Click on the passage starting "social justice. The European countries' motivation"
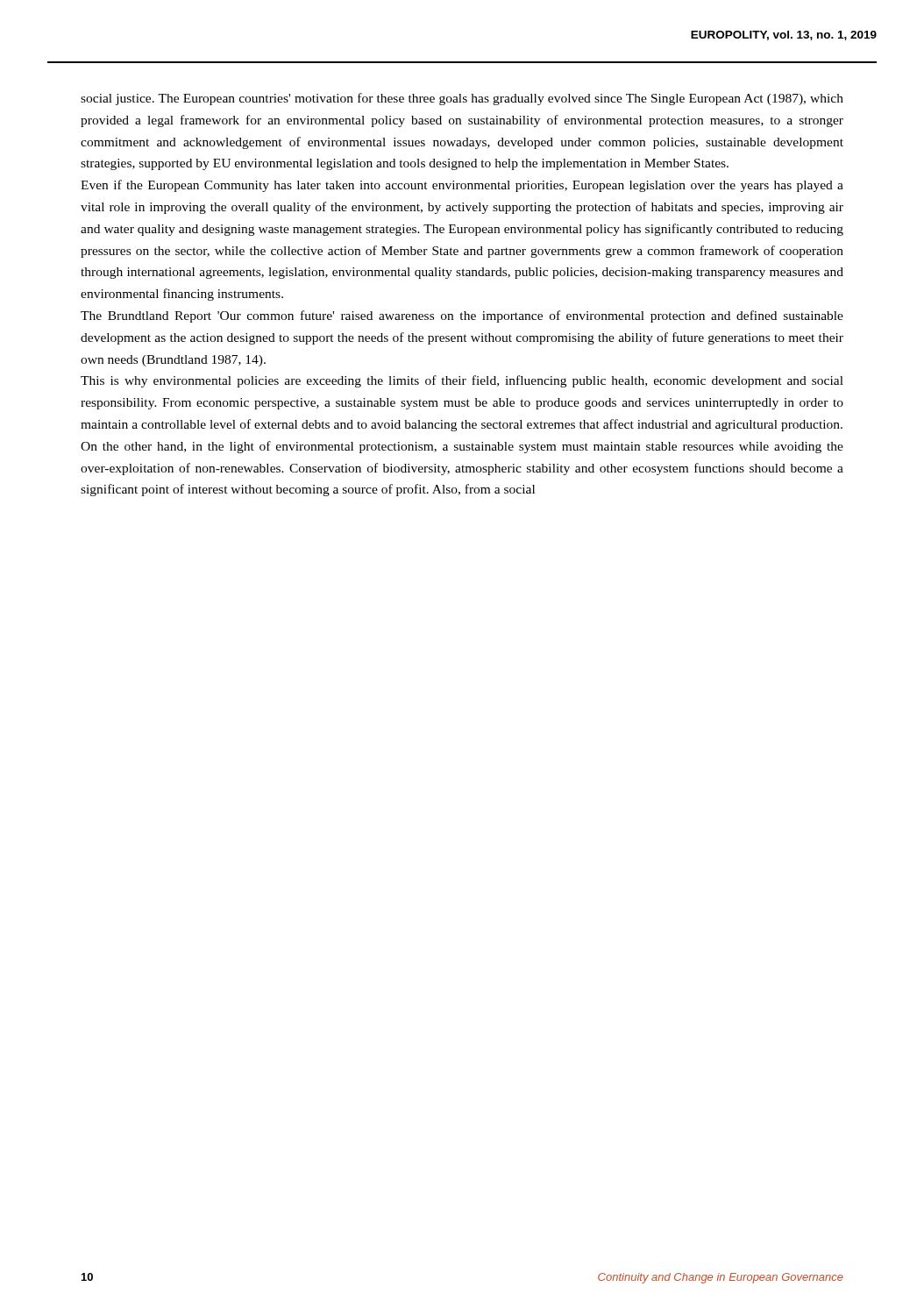This screenshot has height=1315, width=924. pos(462,99)
